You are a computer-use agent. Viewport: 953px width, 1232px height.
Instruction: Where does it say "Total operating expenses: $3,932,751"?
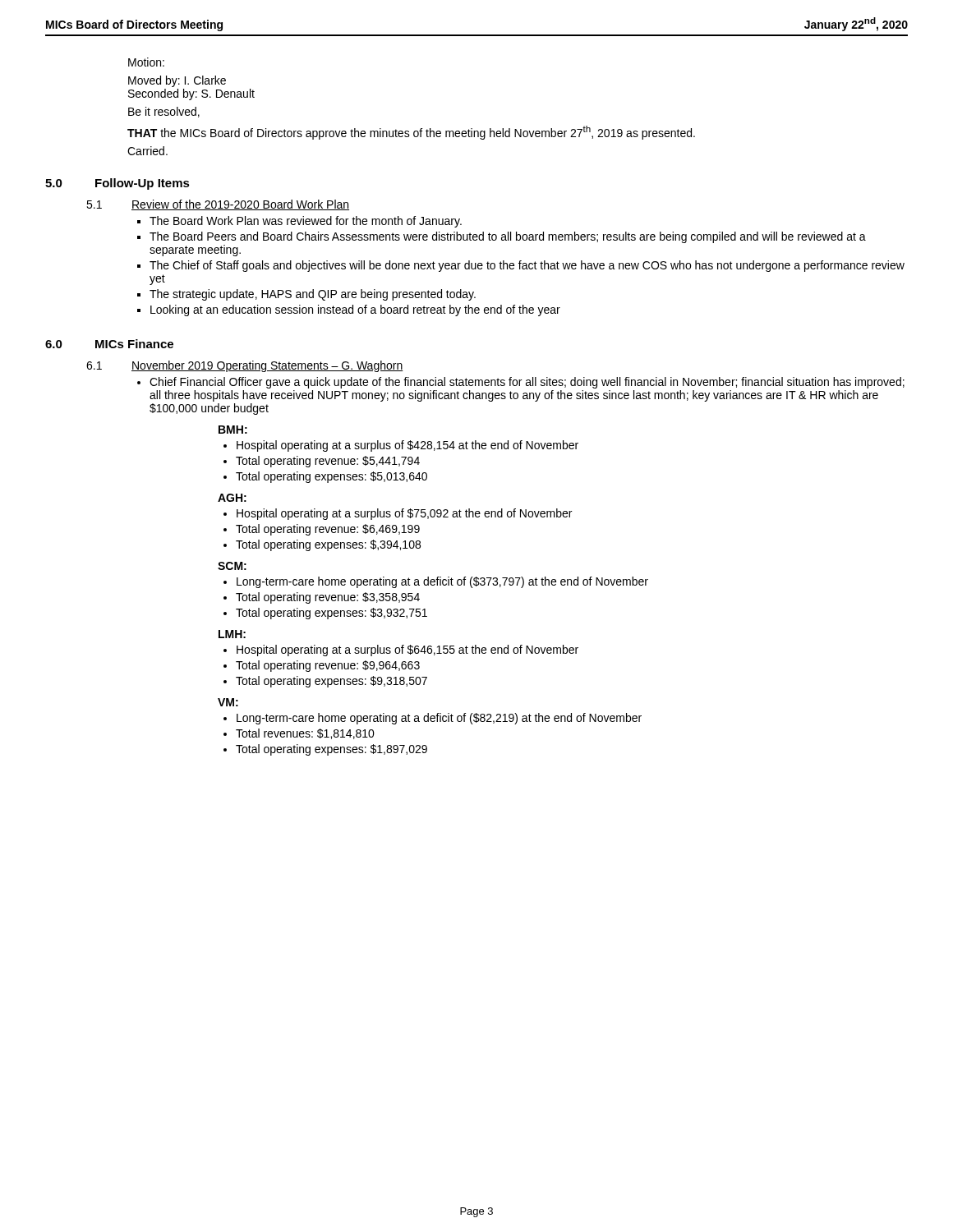[x=332, y=612]
